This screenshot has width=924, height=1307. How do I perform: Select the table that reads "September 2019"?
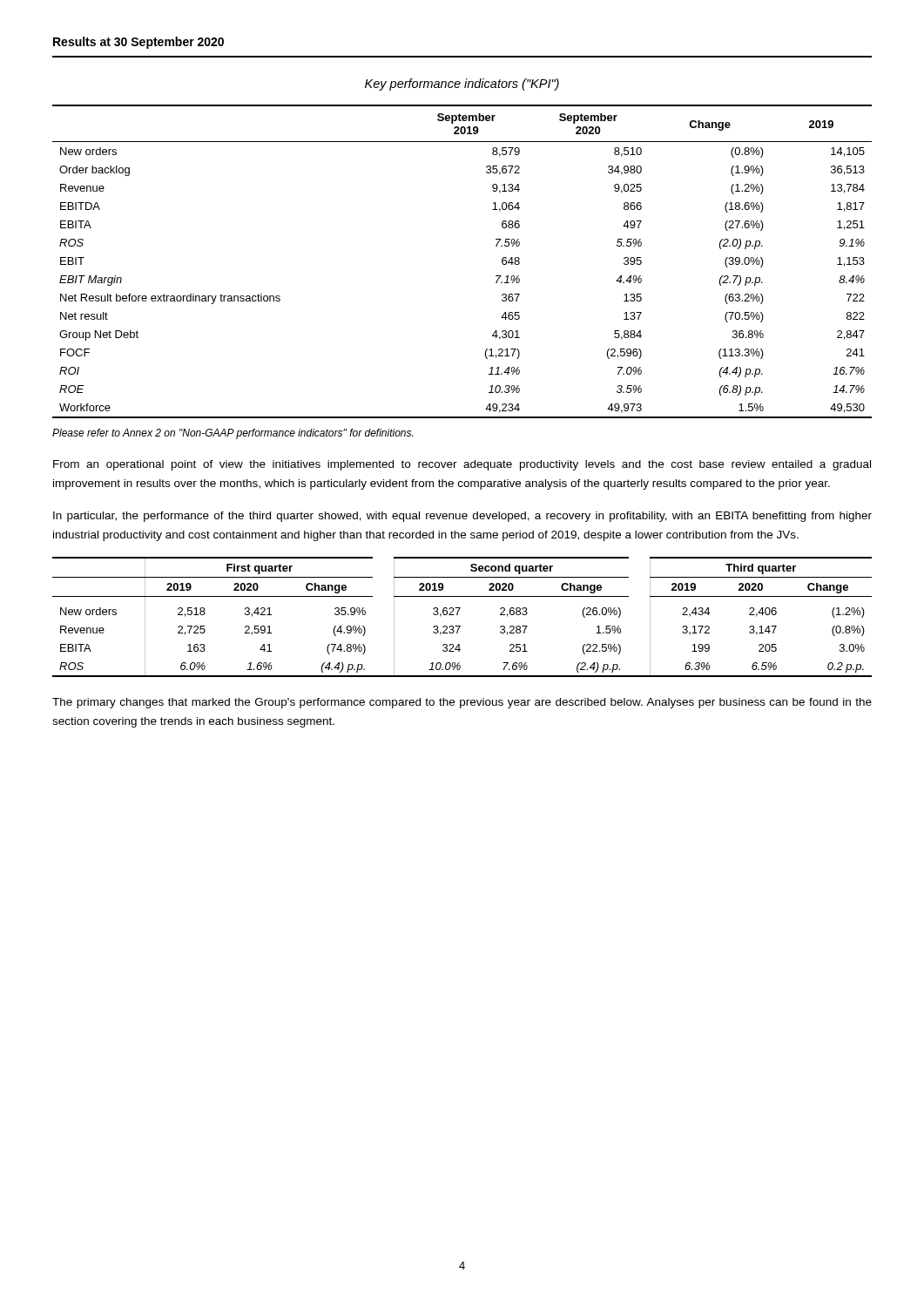pyautogui.click(x=462, y=261)
